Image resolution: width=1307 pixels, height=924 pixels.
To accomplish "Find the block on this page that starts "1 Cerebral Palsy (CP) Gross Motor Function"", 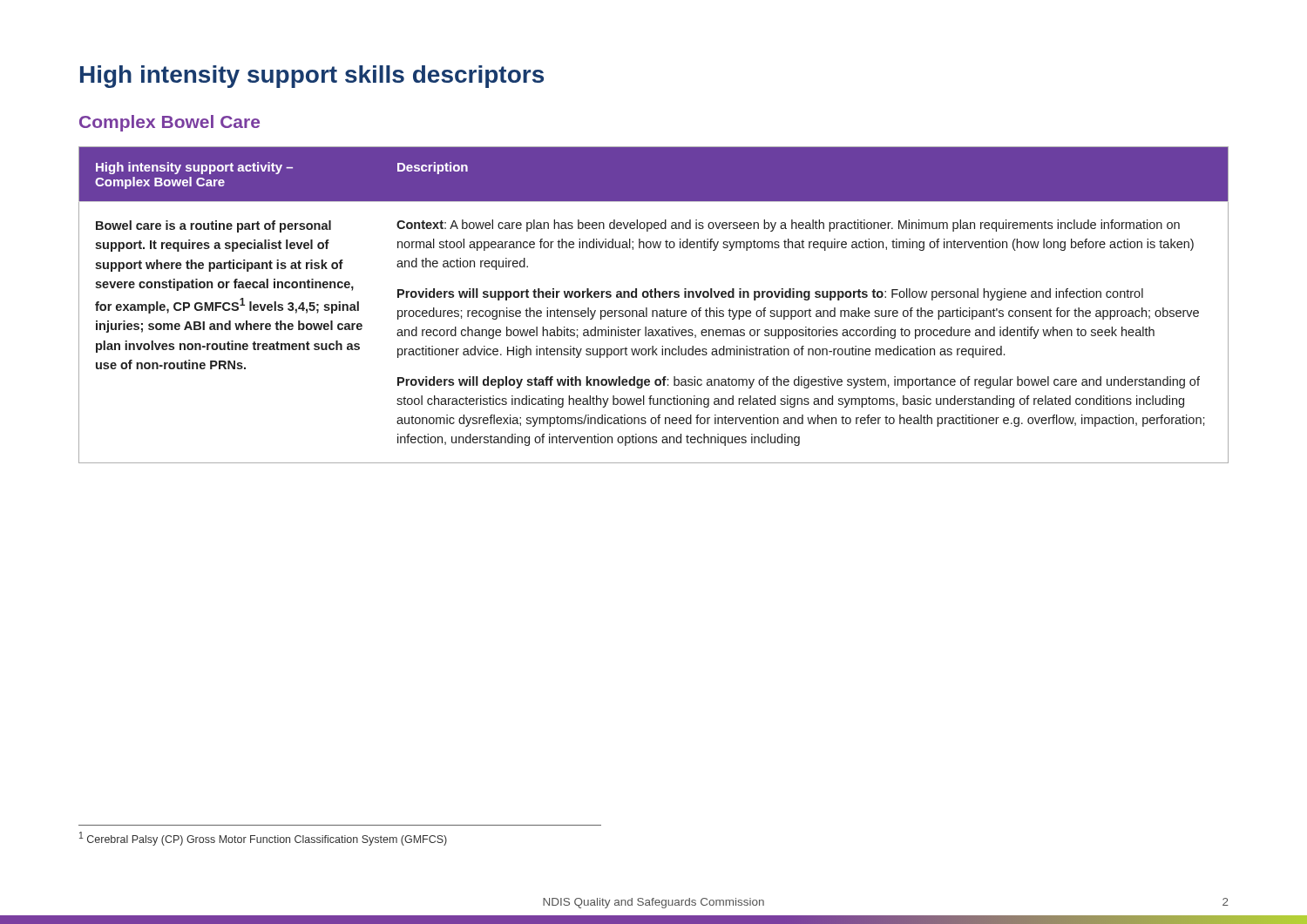I will [x=263, y=838].
